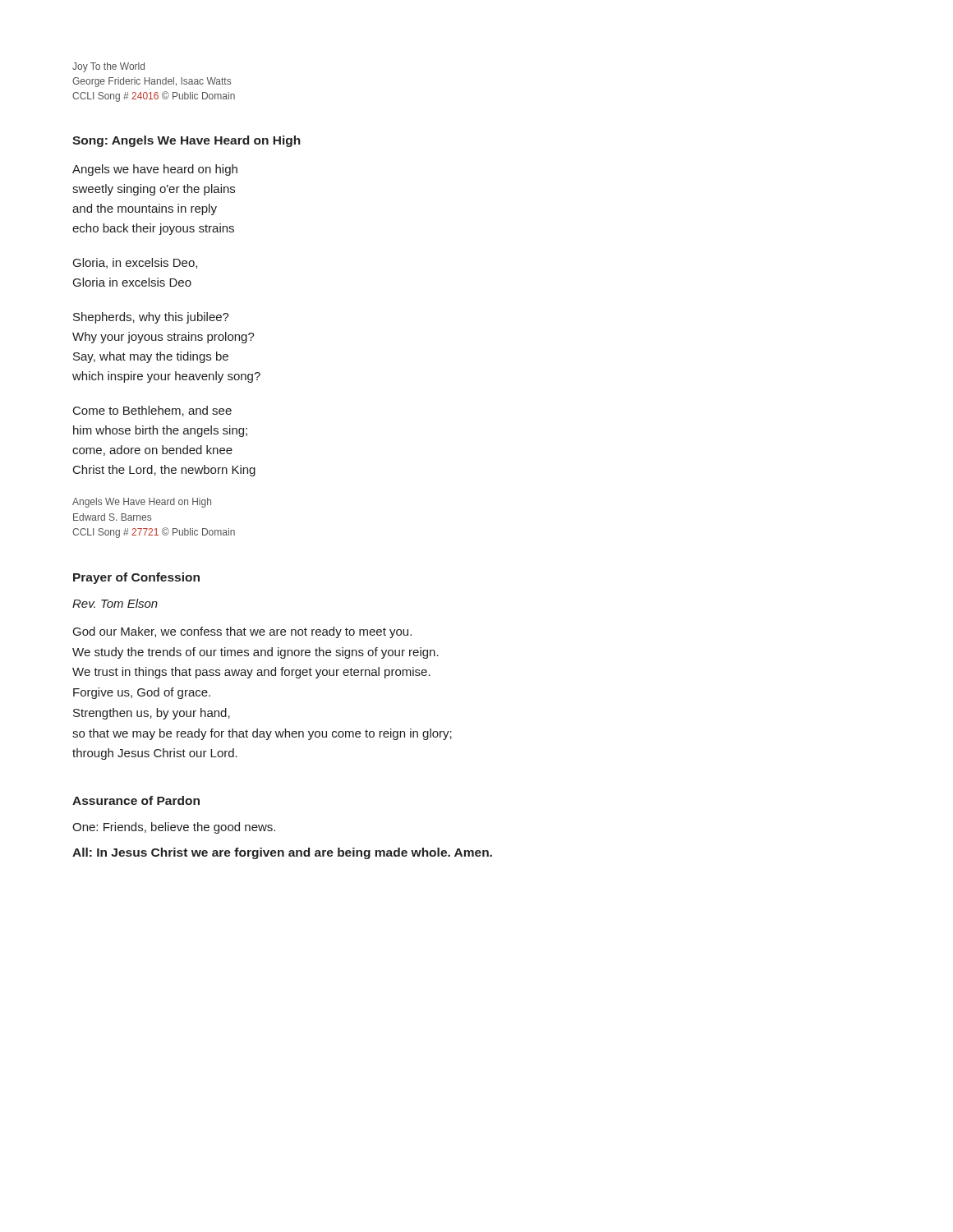Select the text block that reads "Gloria, in excelsis"
This screenshot has width=953, height=1232.
click(x=135, y=272)
